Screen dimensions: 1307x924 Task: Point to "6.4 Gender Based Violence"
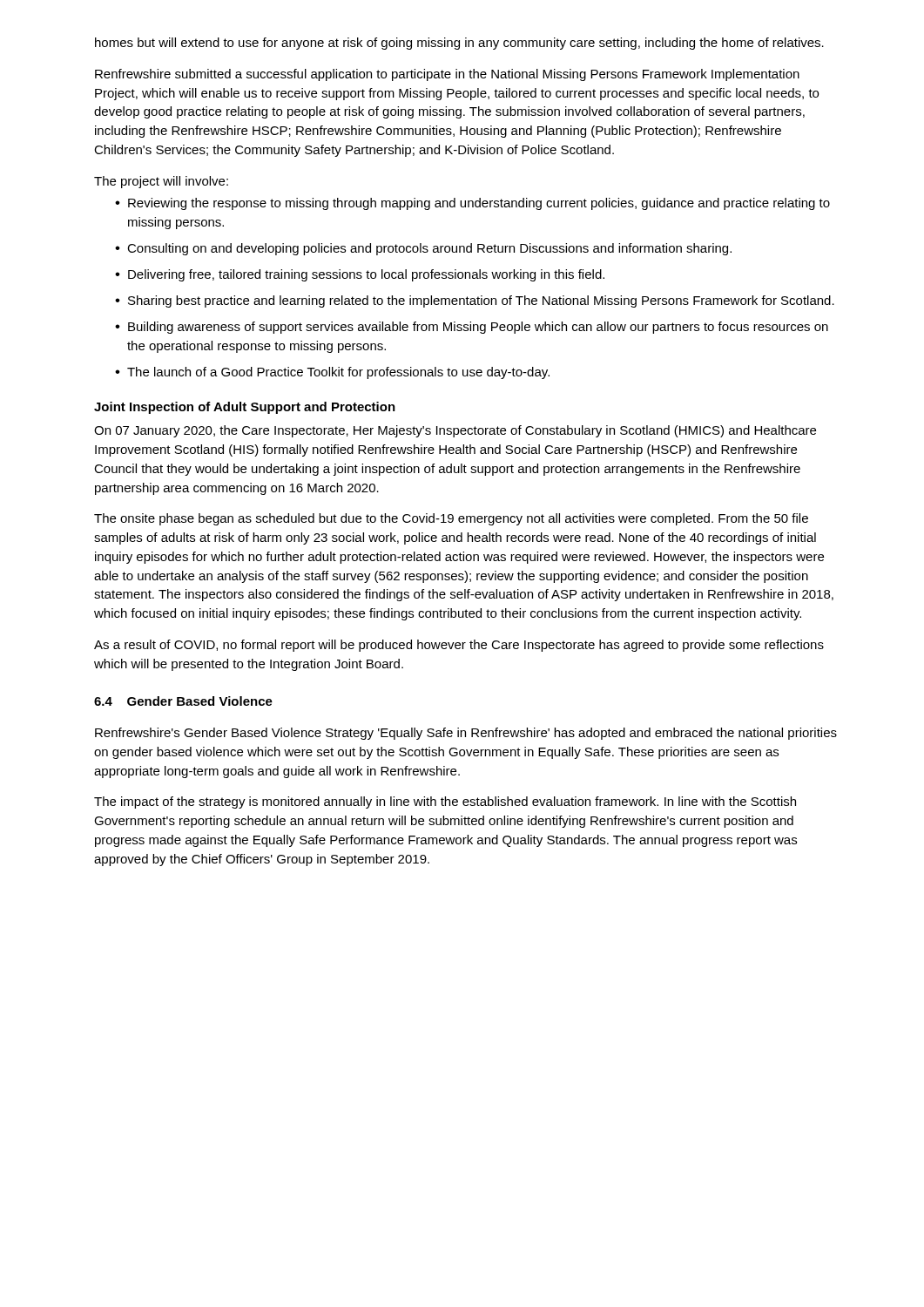tap(183, 701)
